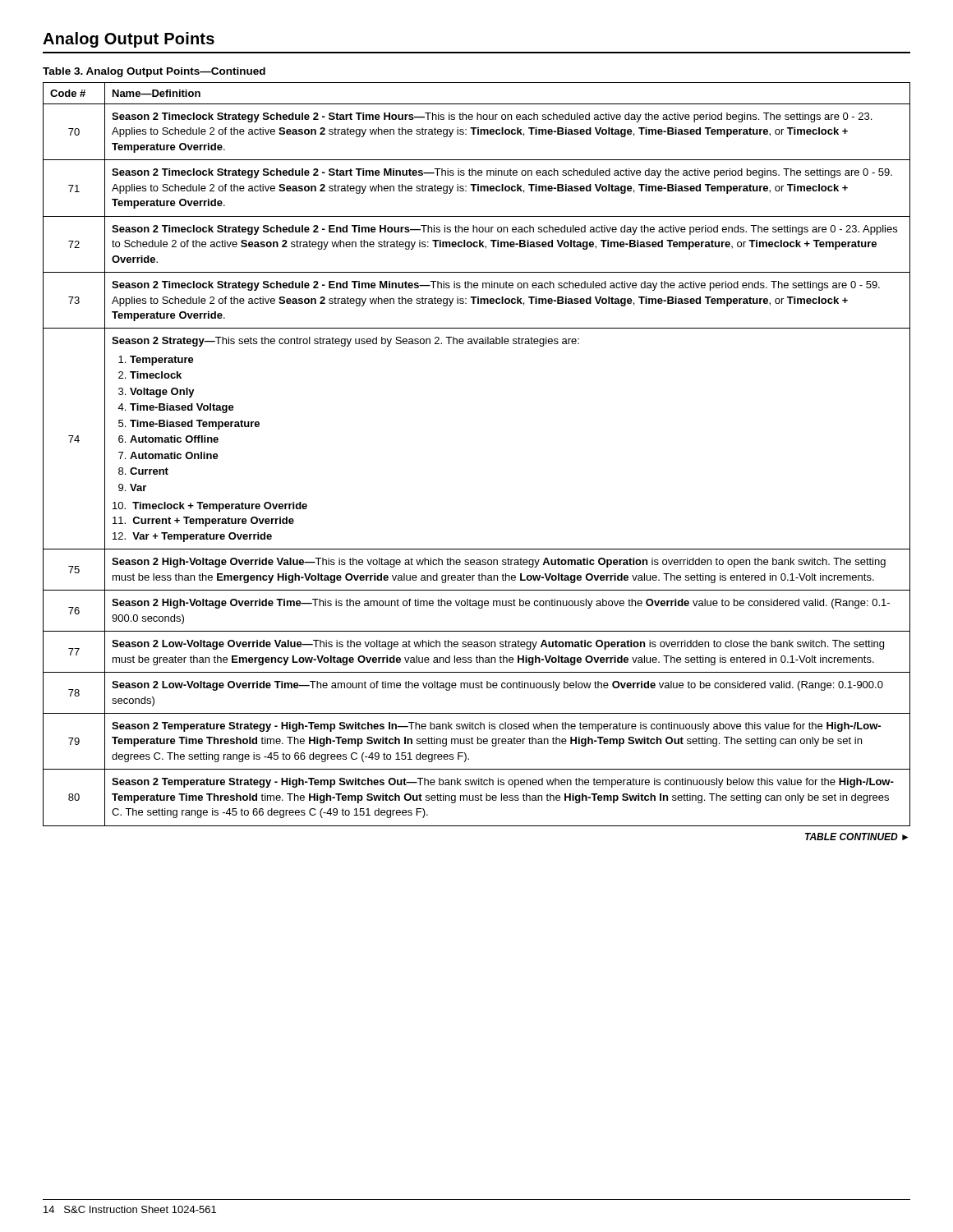953x1232 pixels.
Task: Find the text block starting "Automatic Offline"
Action: coord(174,439)
